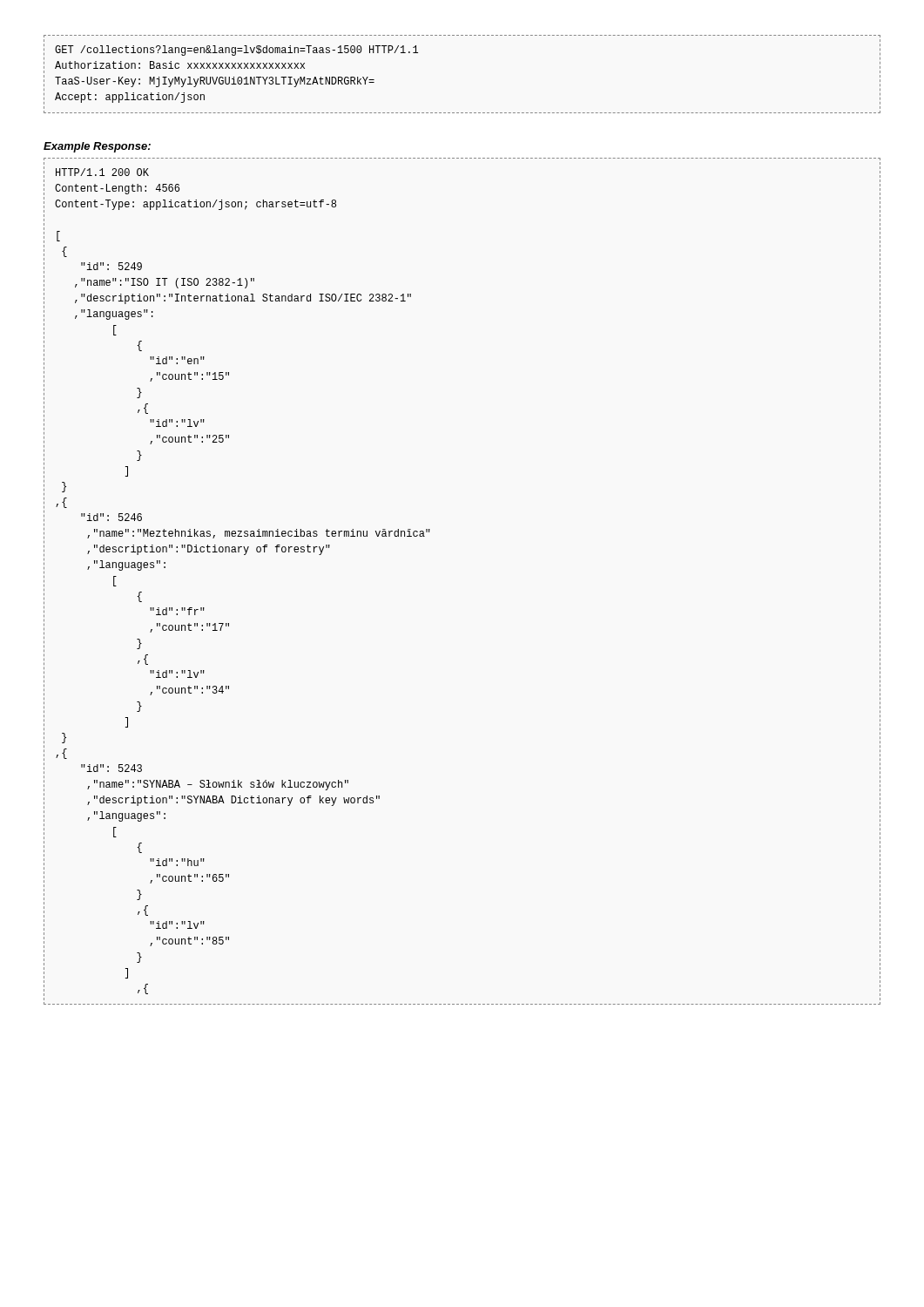The width and height of the screenshot is (924, 1307).
Task: Select the text block that reads "HTTP/1.1 200 OK Content-Length: 4566 Content-Type:"
Action: click(x=102, y=172)
